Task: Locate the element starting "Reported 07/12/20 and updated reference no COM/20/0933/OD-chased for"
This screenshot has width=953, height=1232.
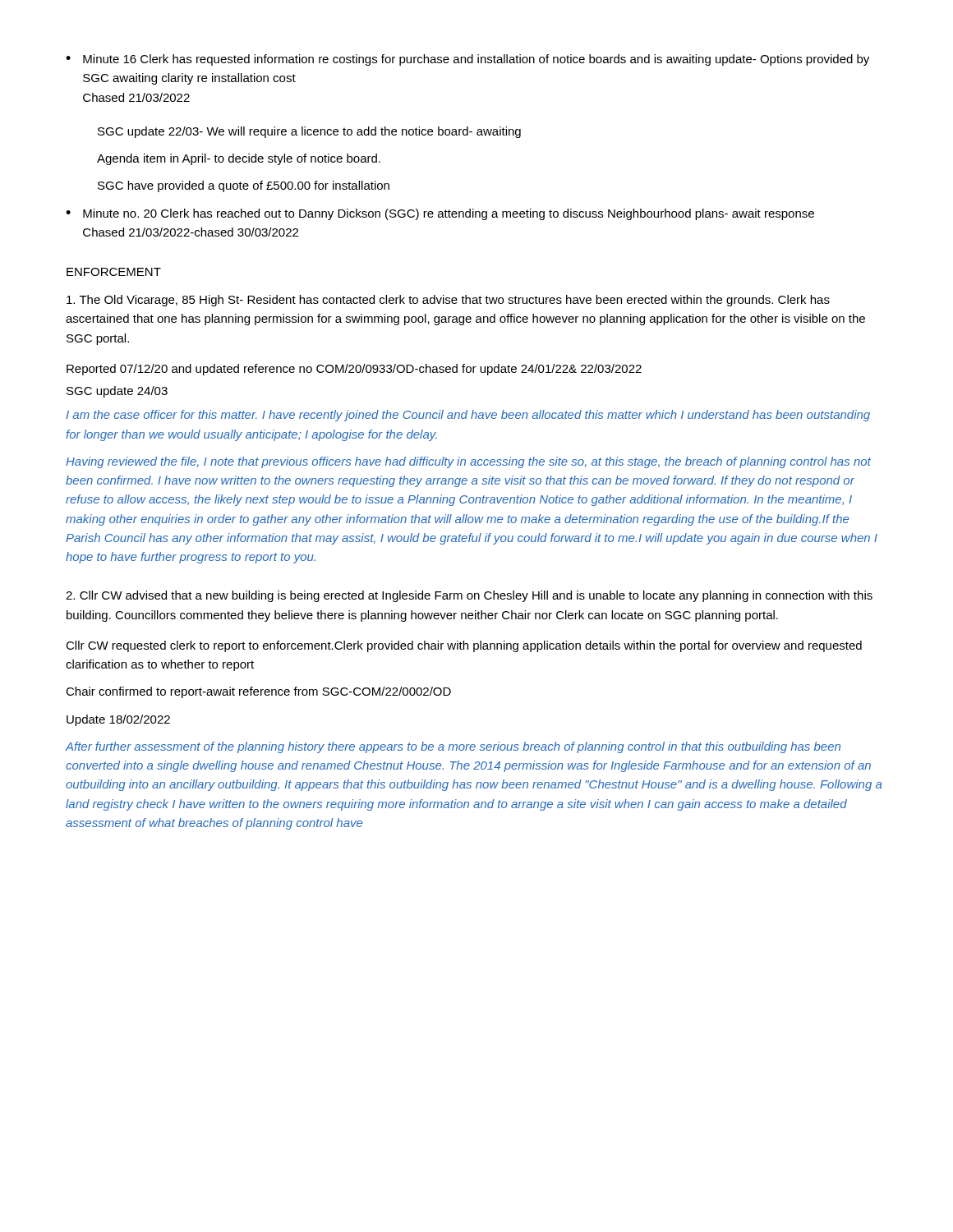Action: (354, 368)
